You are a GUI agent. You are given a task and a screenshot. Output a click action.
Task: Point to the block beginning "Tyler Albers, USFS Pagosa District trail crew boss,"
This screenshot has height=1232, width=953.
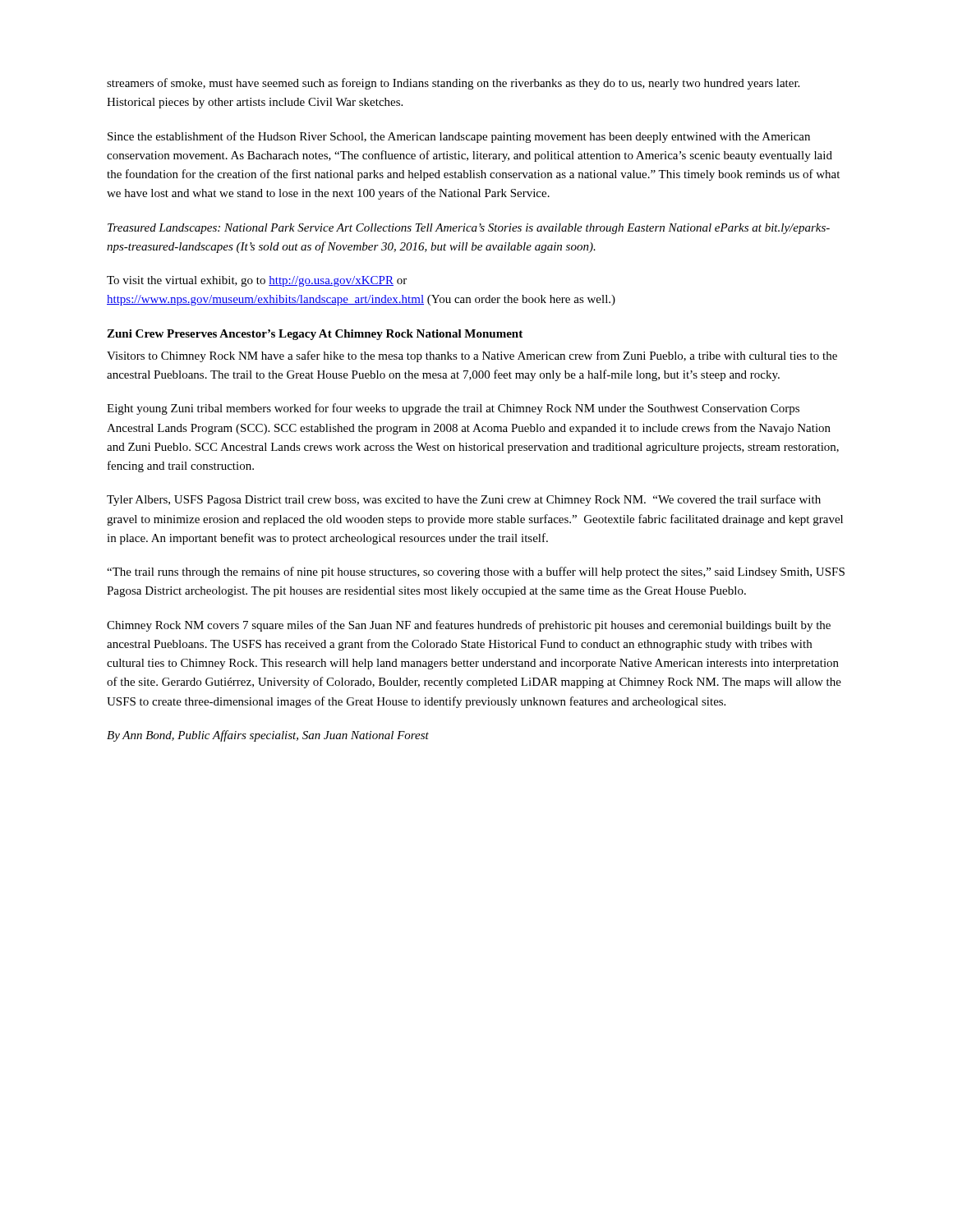[475, 519]
